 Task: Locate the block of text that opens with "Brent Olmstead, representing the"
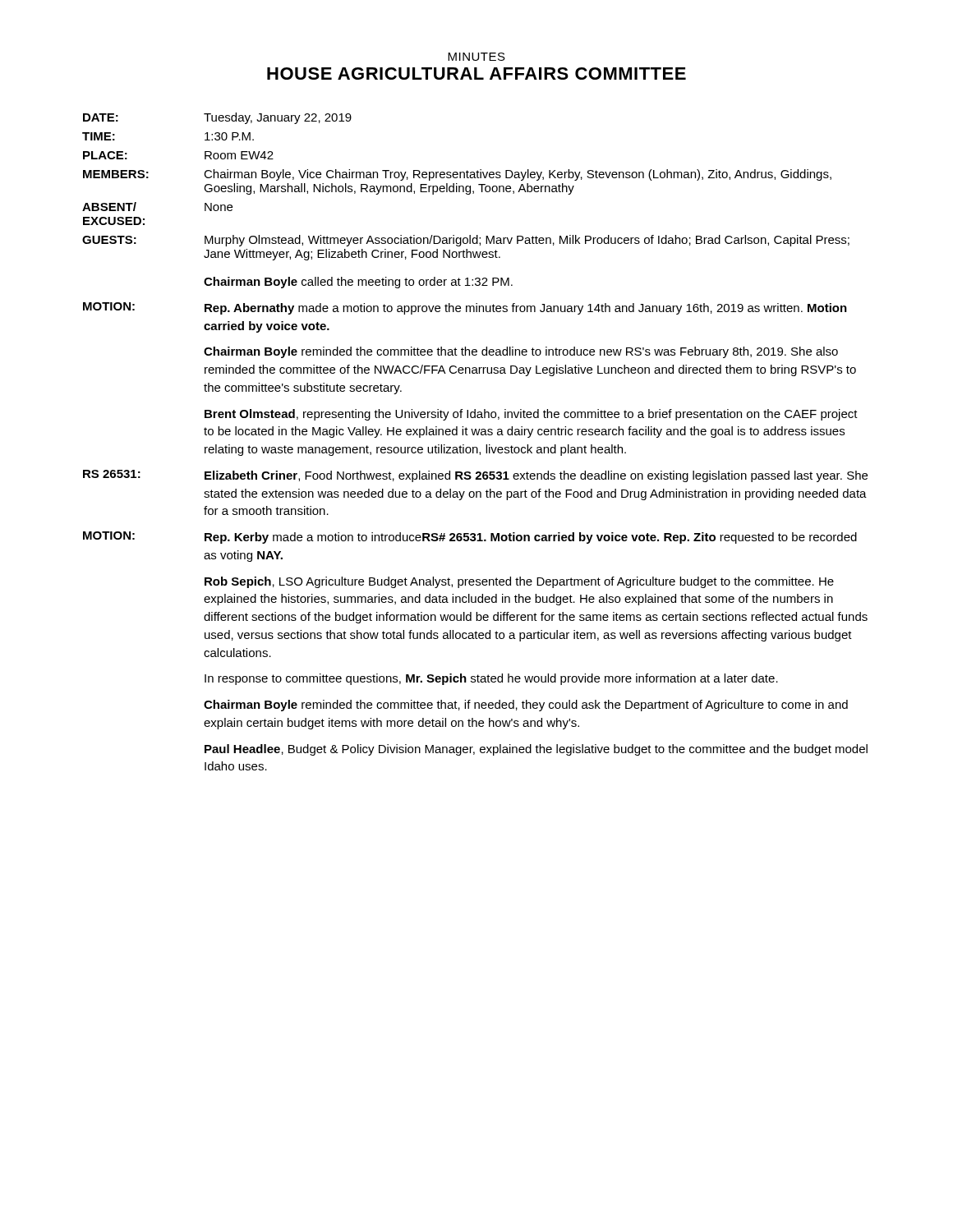pos(530,431)
